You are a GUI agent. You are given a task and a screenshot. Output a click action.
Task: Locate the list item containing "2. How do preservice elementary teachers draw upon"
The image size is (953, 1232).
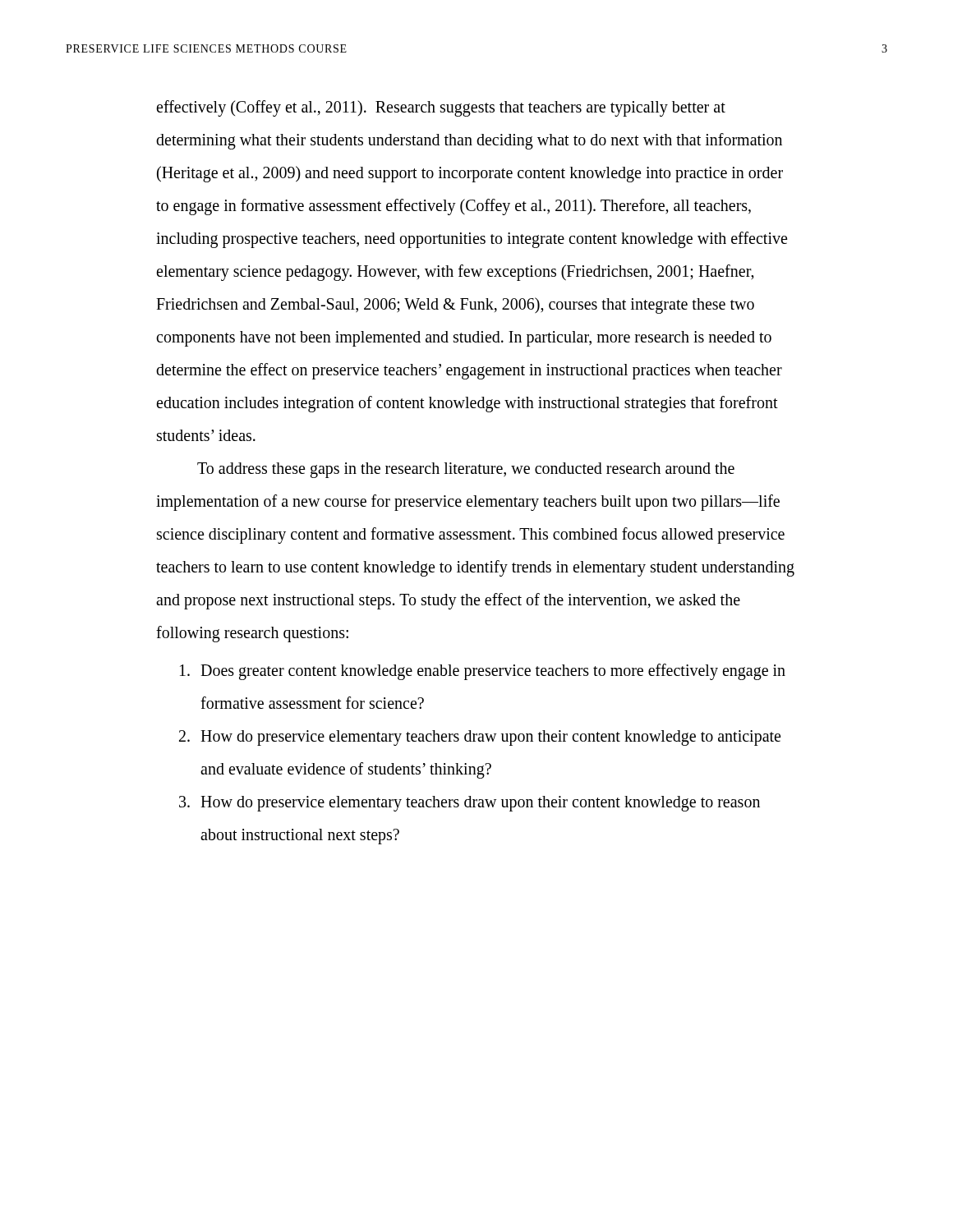click(476, 752)
